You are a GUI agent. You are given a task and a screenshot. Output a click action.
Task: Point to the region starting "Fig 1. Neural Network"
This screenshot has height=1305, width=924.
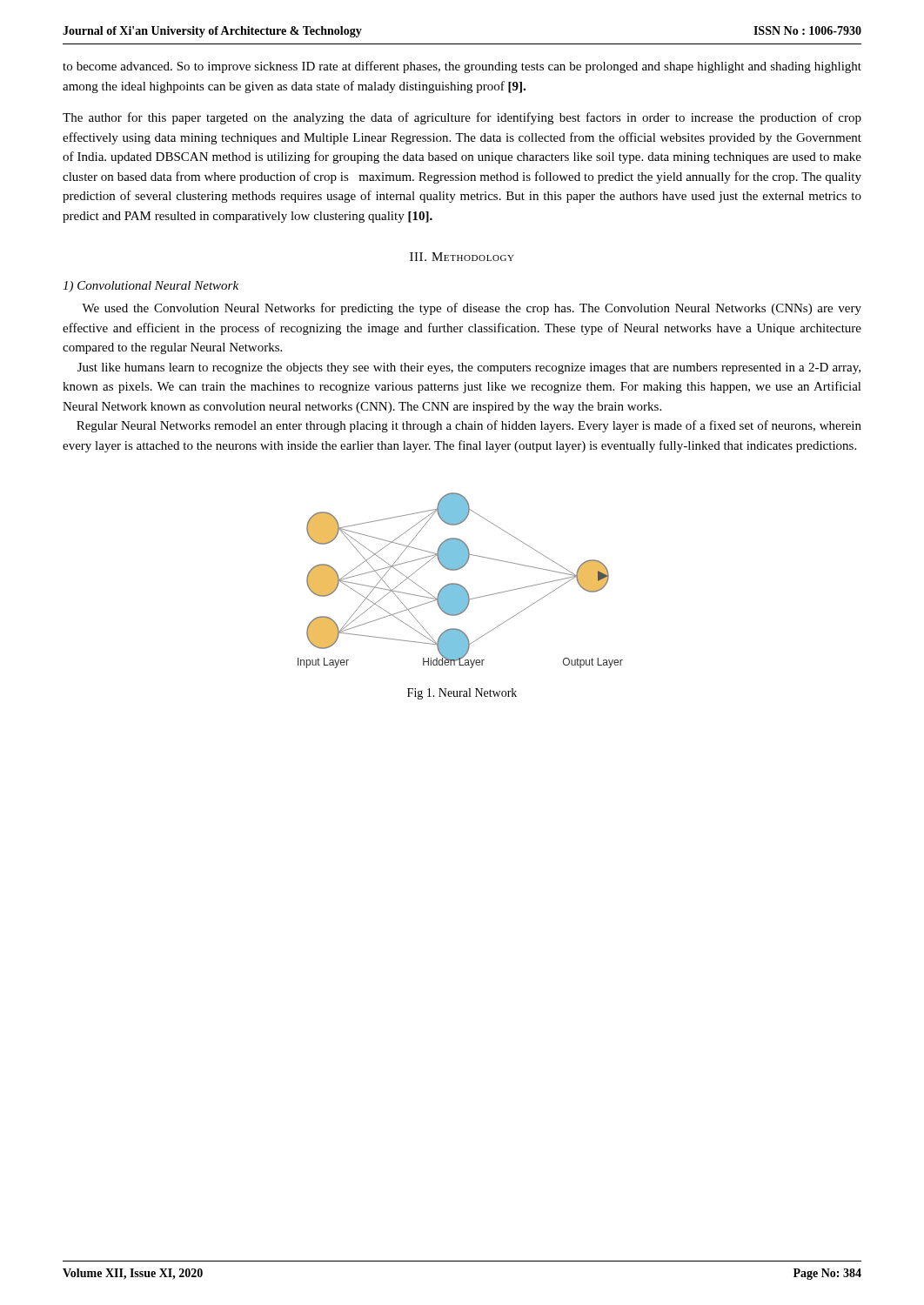pos(462,693)
